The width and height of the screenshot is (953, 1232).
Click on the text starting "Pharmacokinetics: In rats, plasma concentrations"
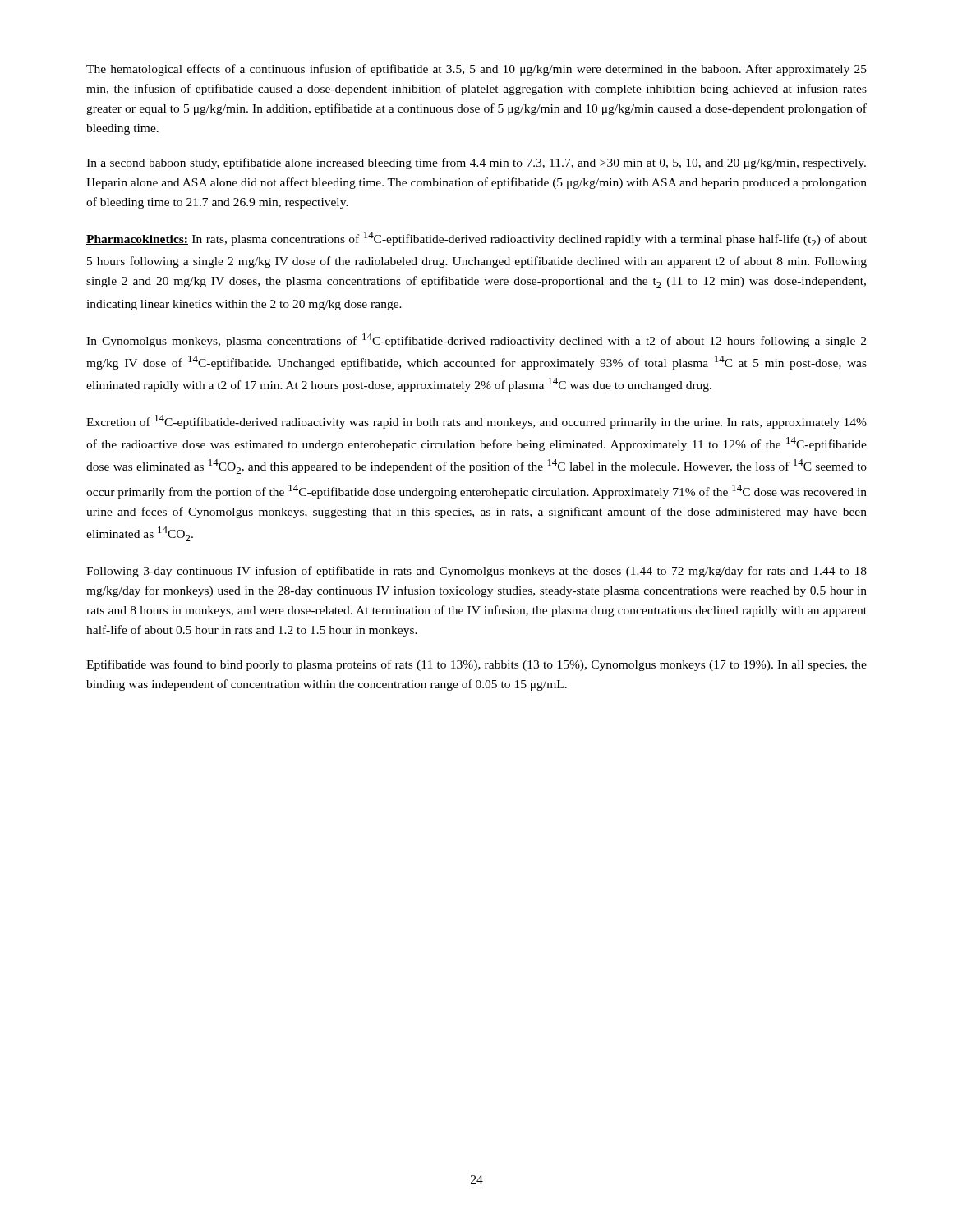pyautogui.click(x=476, y=269)
